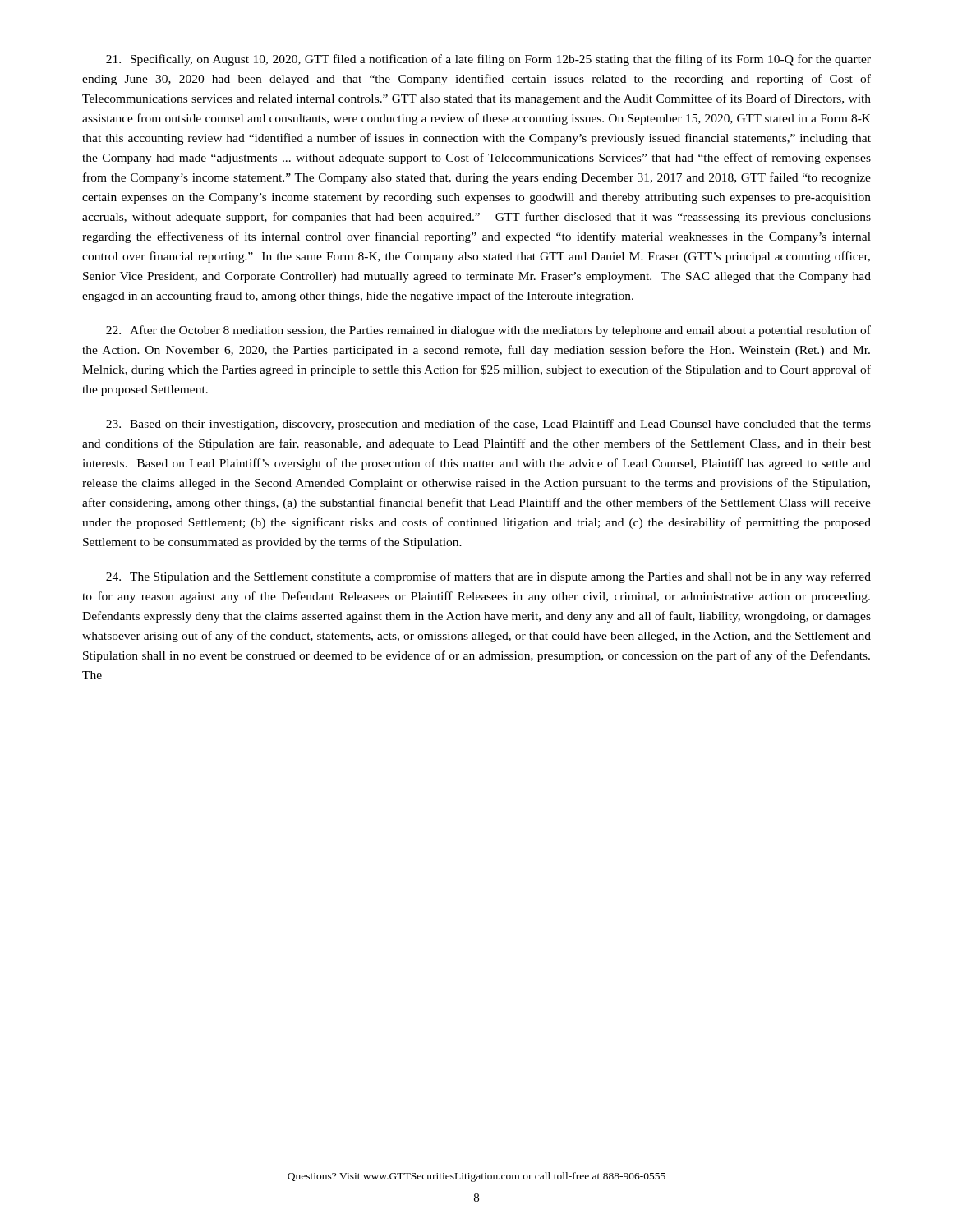953x1232 pixels.
Task: Select the list item containing "21.Specifically, on August"
Action: pos(476,176)
